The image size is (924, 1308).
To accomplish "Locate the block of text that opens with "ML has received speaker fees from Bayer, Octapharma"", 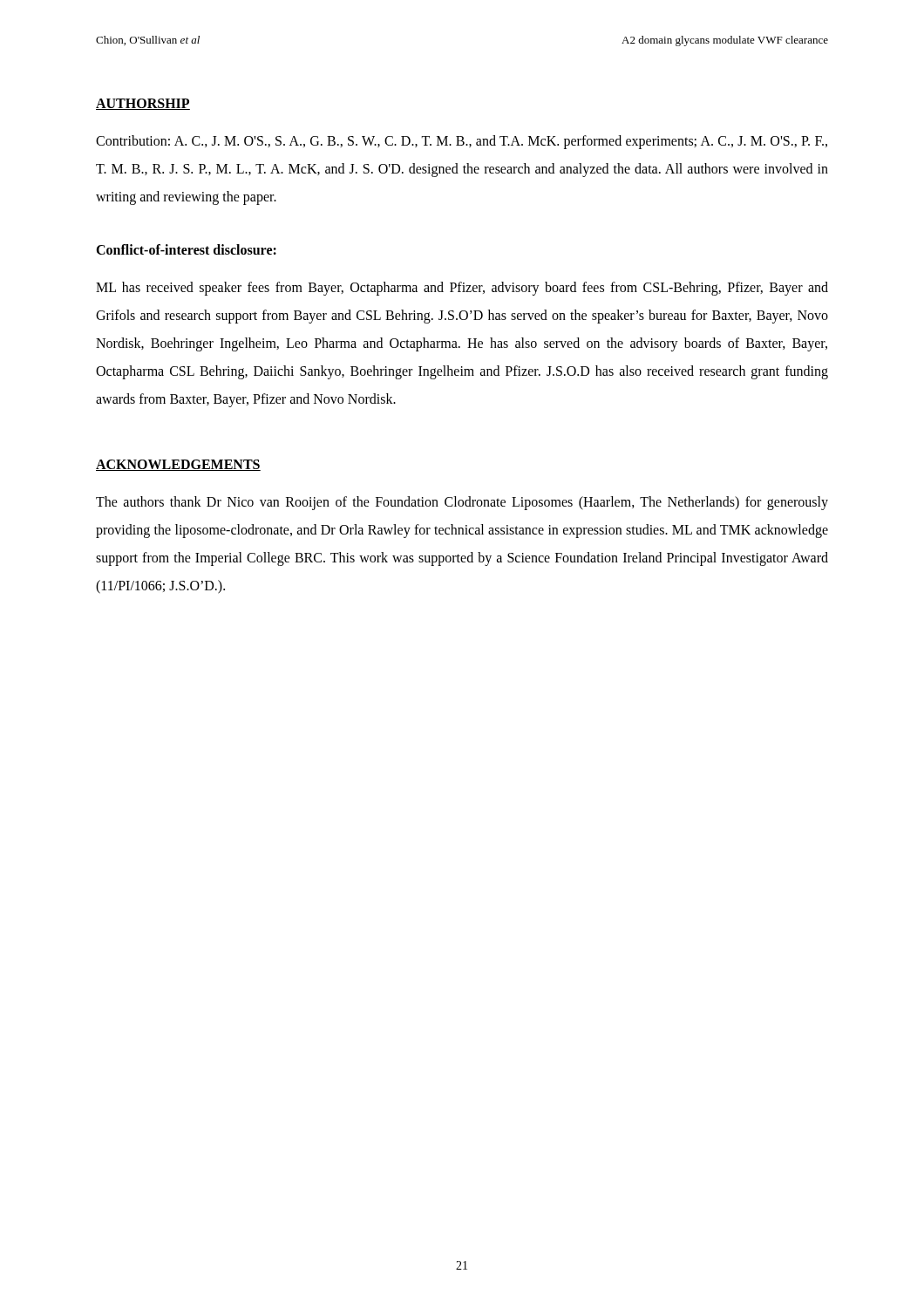I will pos(462,343).
